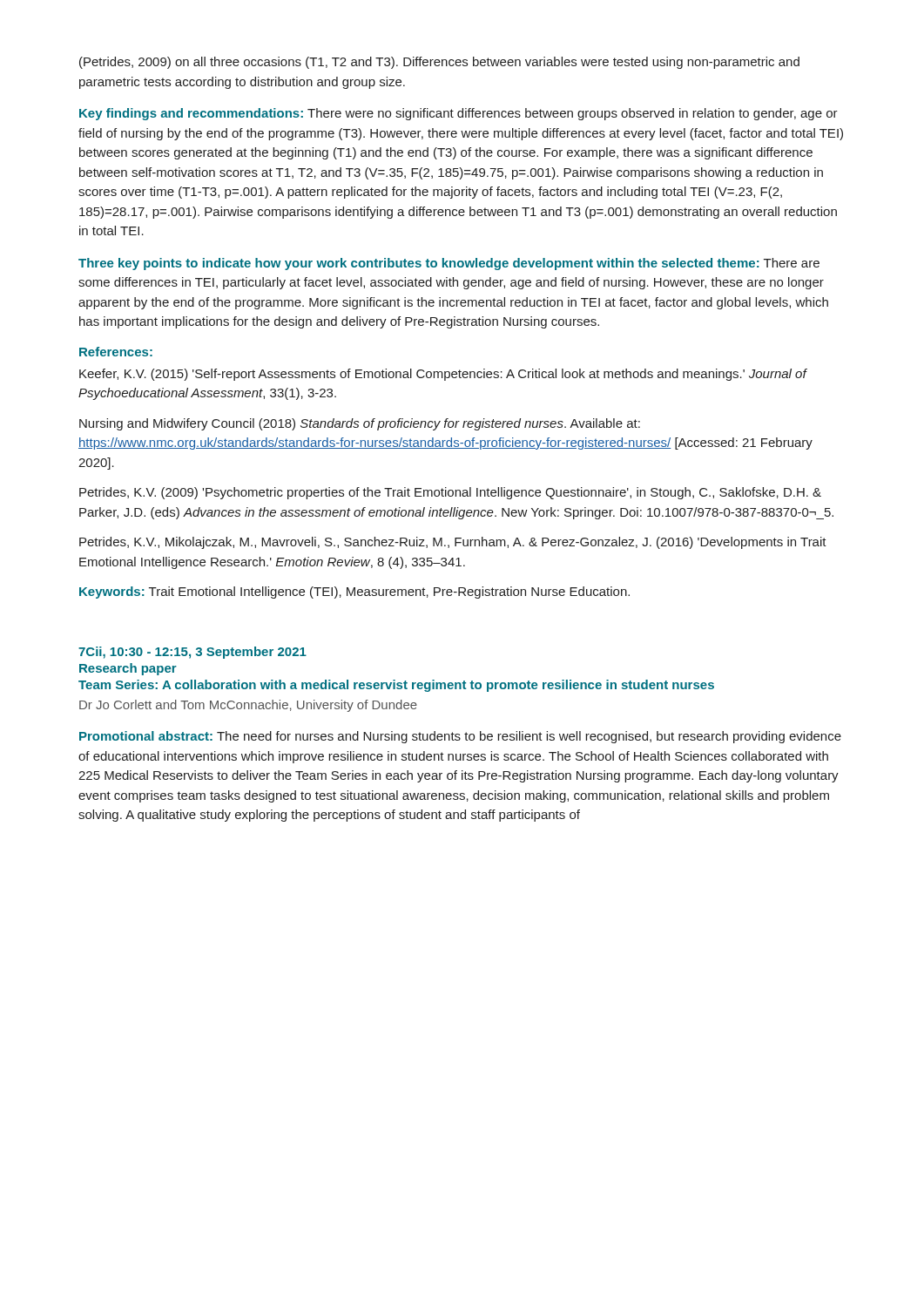The image size is (924, 1307).
Task: Where is the passage that starts "Promotional abstract: The need"?
Action: click(x=460, y=775)
